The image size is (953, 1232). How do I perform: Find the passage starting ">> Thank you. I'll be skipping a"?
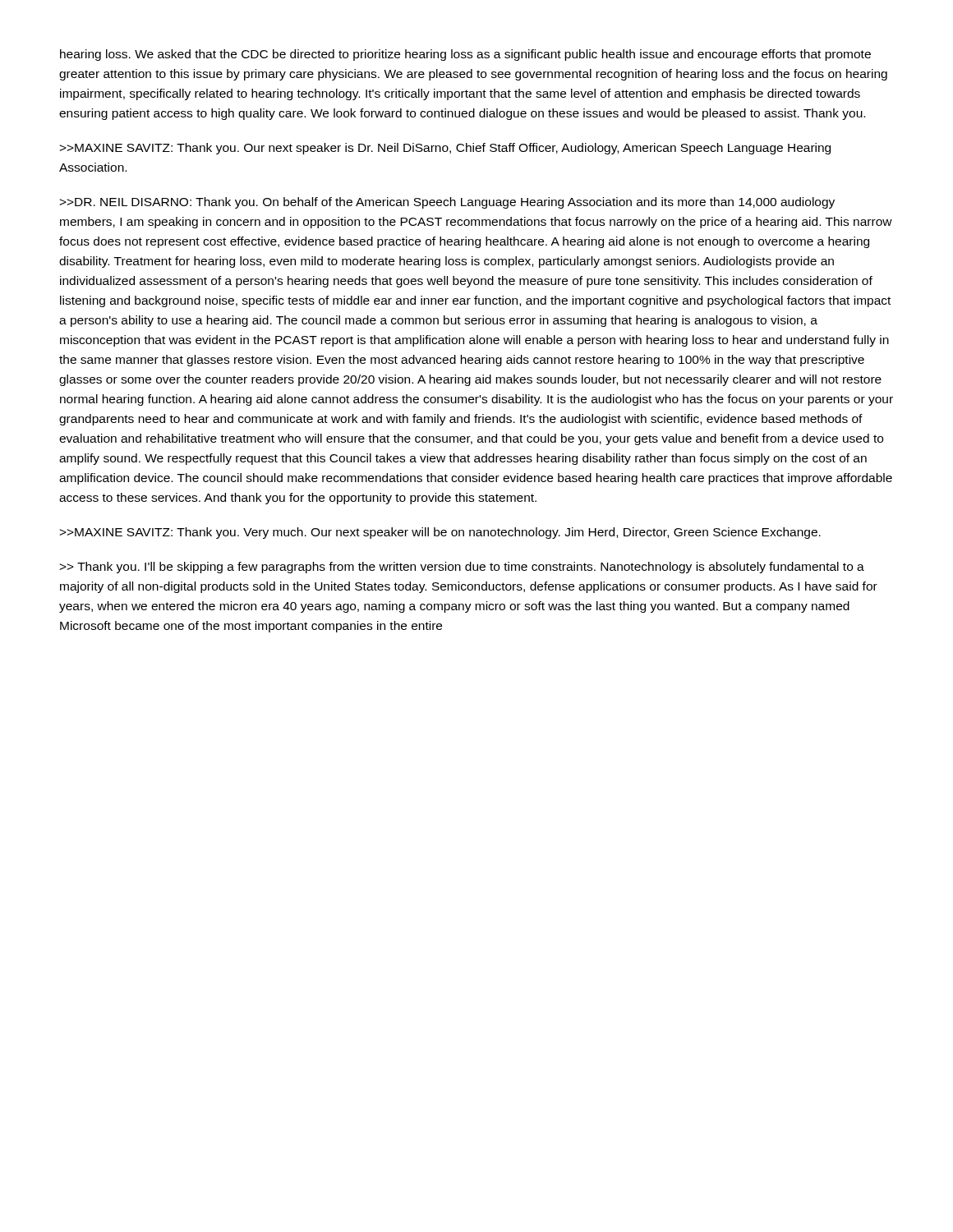[x=468, y=596]
